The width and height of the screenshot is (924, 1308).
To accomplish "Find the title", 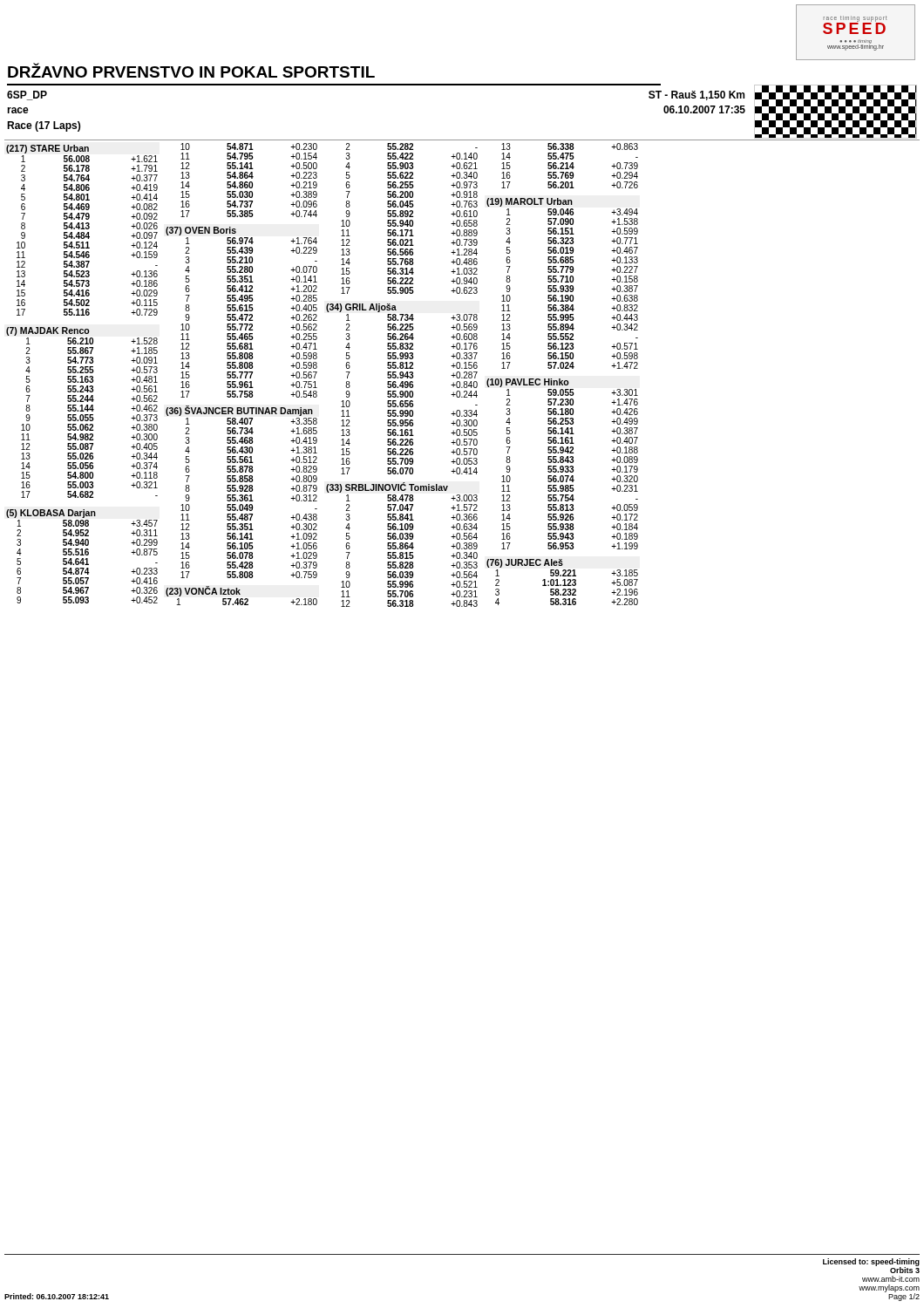I will click(191, 72).
